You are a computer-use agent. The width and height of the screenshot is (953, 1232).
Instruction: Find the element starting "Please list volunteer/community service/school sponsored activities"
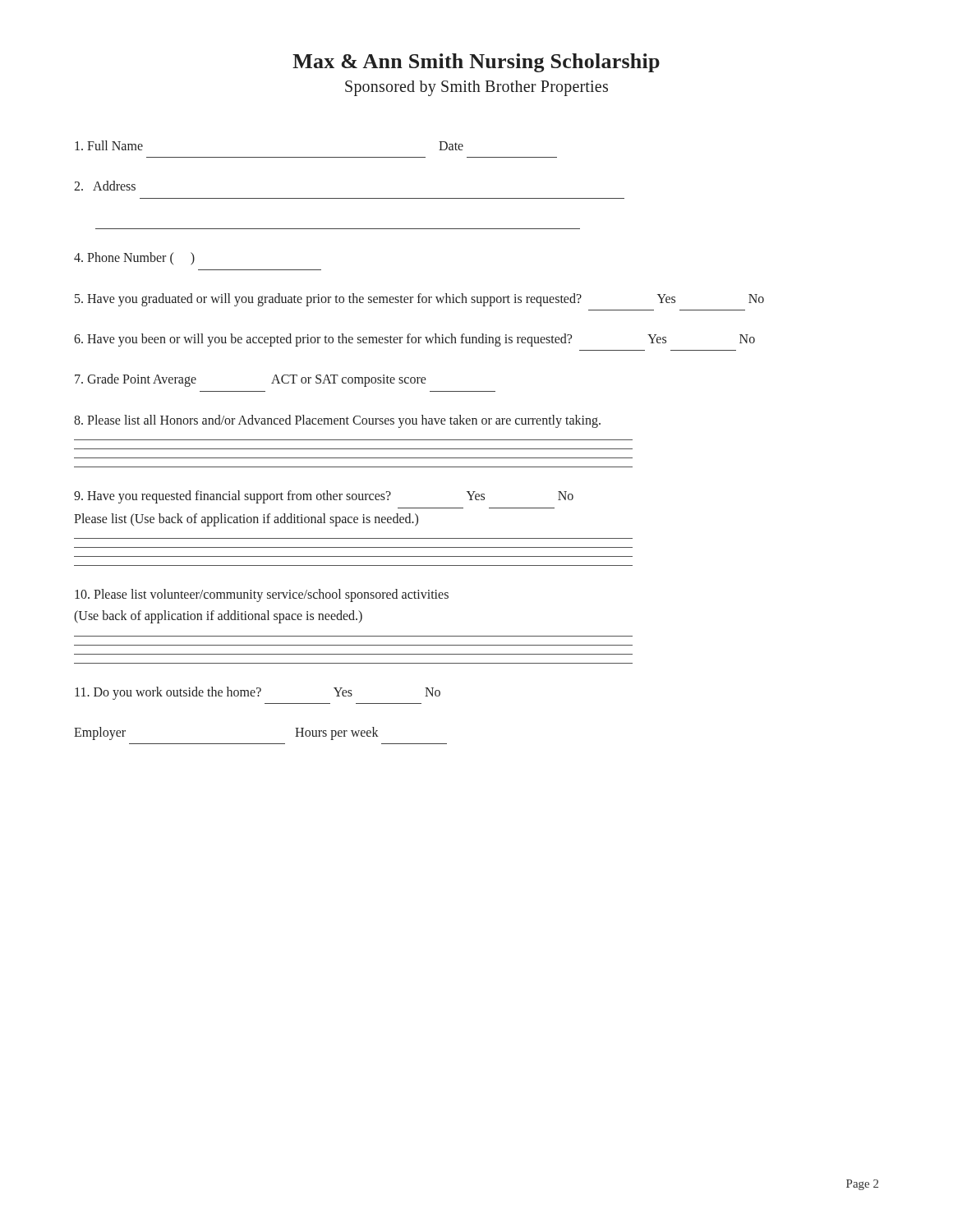[x=476, y=625]
